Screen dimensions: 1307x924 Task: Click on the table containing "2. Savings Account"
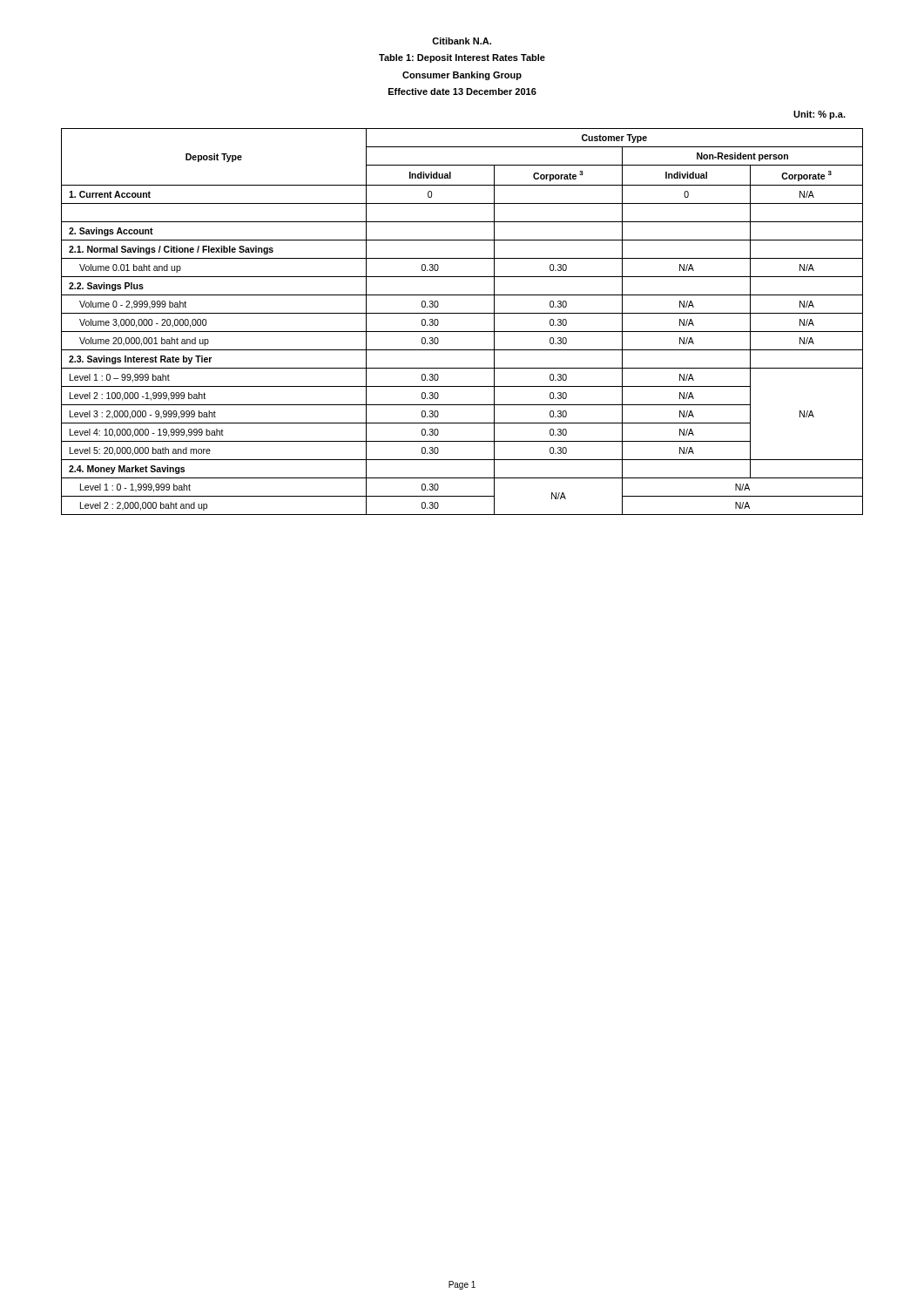coord(462,321)
